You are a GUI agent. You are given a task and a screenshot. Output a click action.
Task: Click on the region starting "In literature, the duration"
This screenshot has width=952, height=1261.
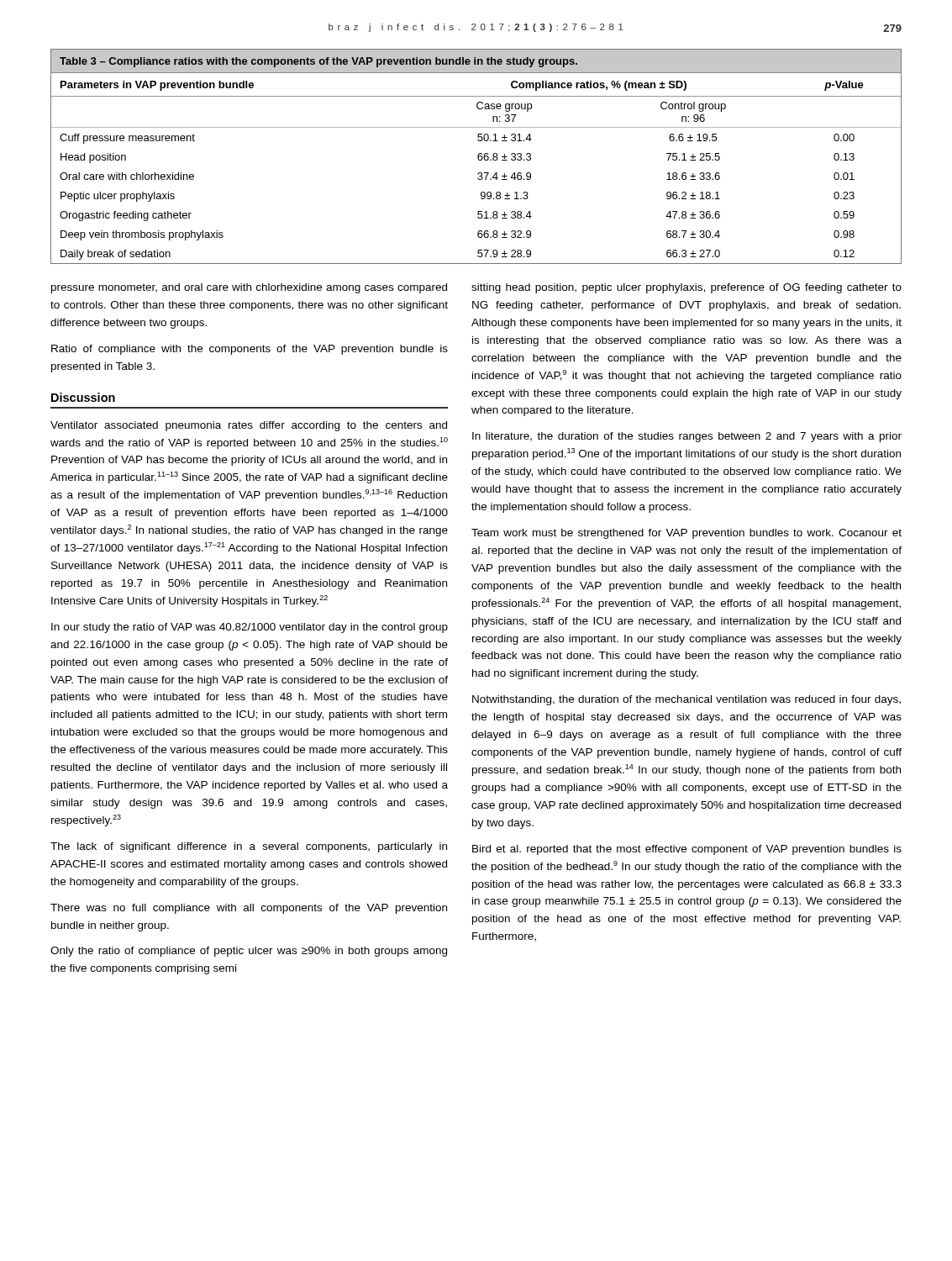click(x=686, y=471)
